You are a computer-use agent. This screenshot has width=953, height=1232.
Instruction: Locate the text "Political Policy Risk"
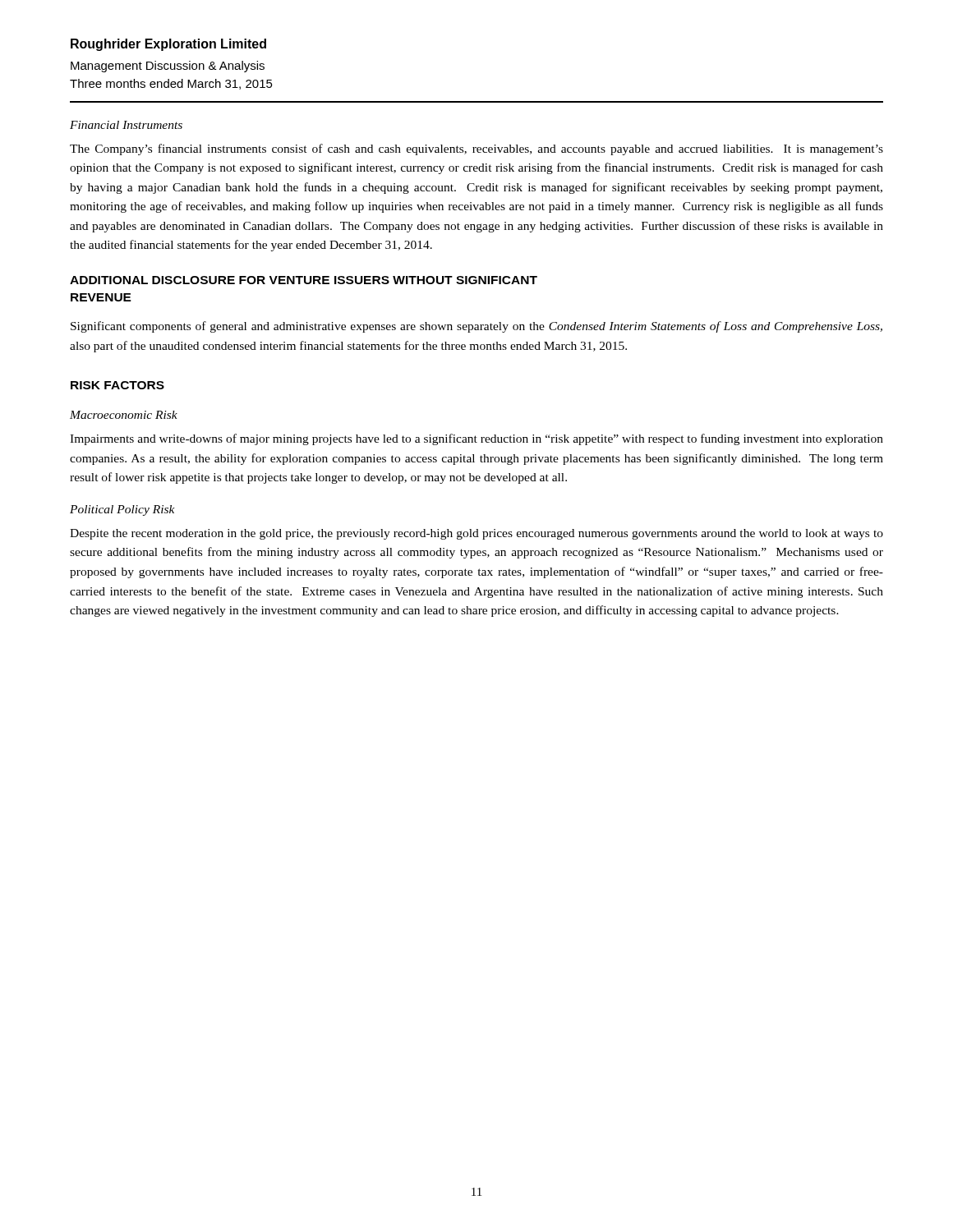pyautogui.click(x=122, y=510)
